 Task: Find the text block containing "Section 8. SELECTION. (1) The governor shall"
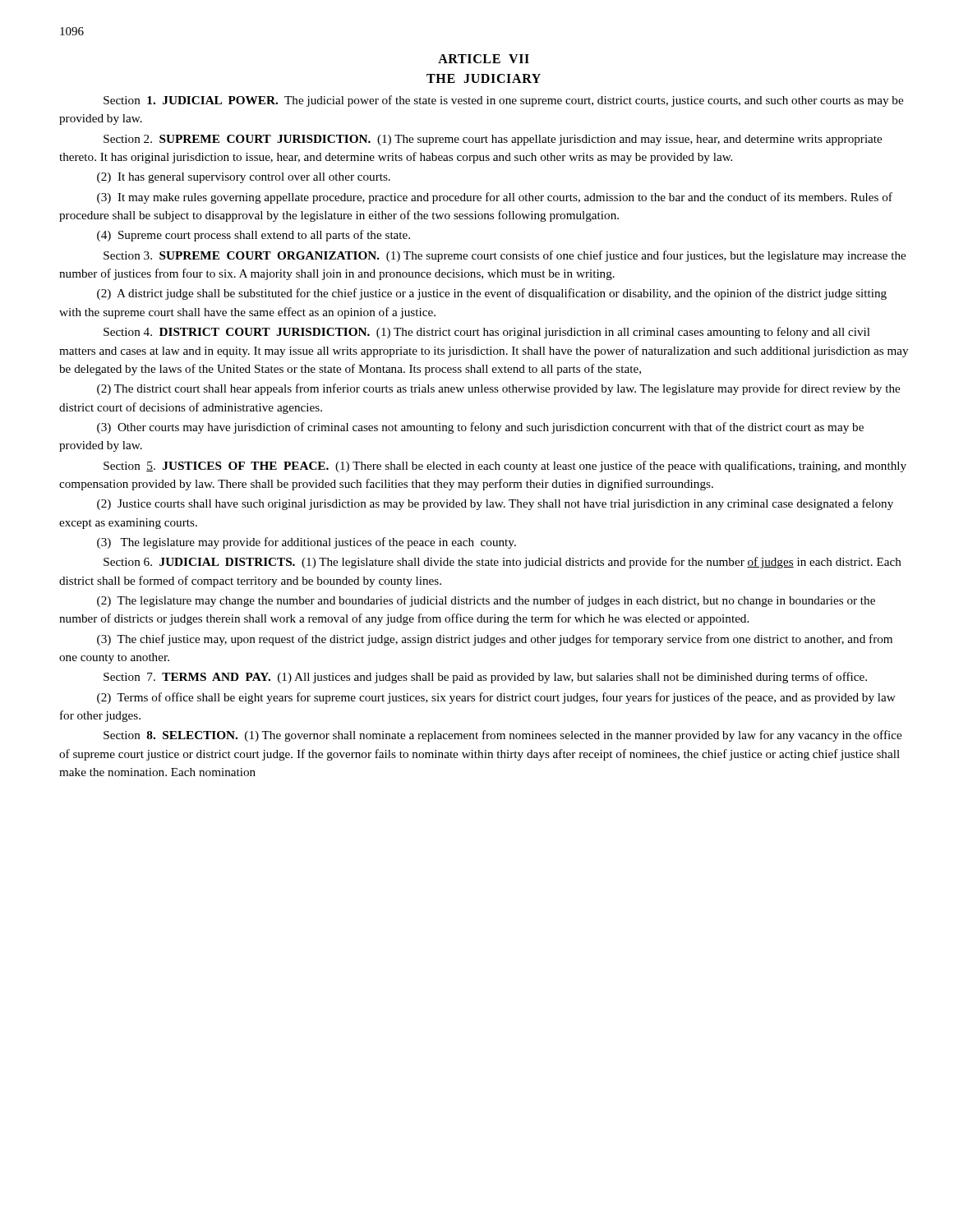(481, 753)
